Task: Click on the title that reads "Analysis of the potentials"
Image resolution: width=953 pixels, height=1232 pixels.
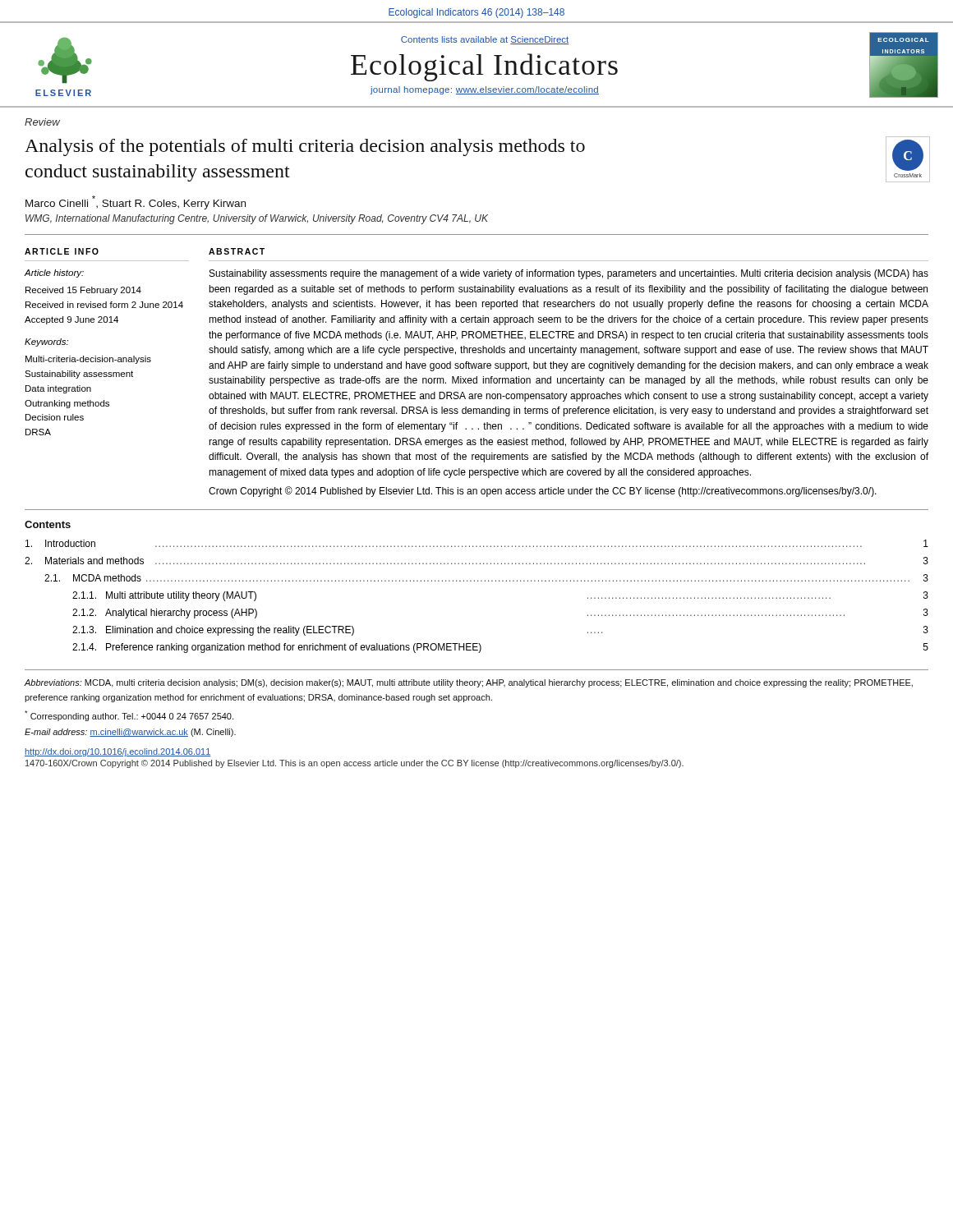Action: pyautogui.click(x=450, y=159)
